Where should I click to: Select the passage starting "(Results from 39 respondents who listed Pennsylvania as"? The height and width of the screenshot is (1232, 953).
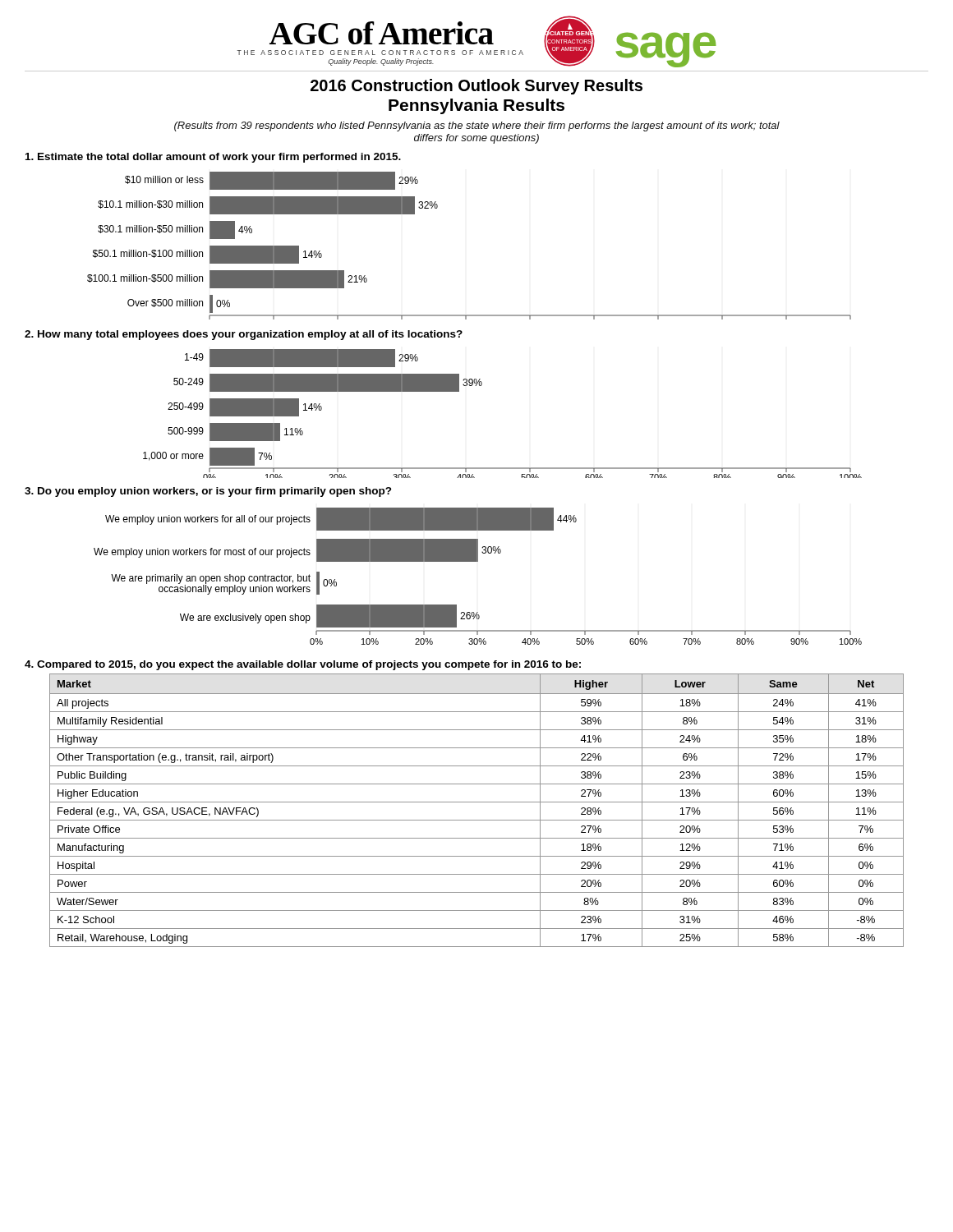pyautogui.click(x=476, y=131)
